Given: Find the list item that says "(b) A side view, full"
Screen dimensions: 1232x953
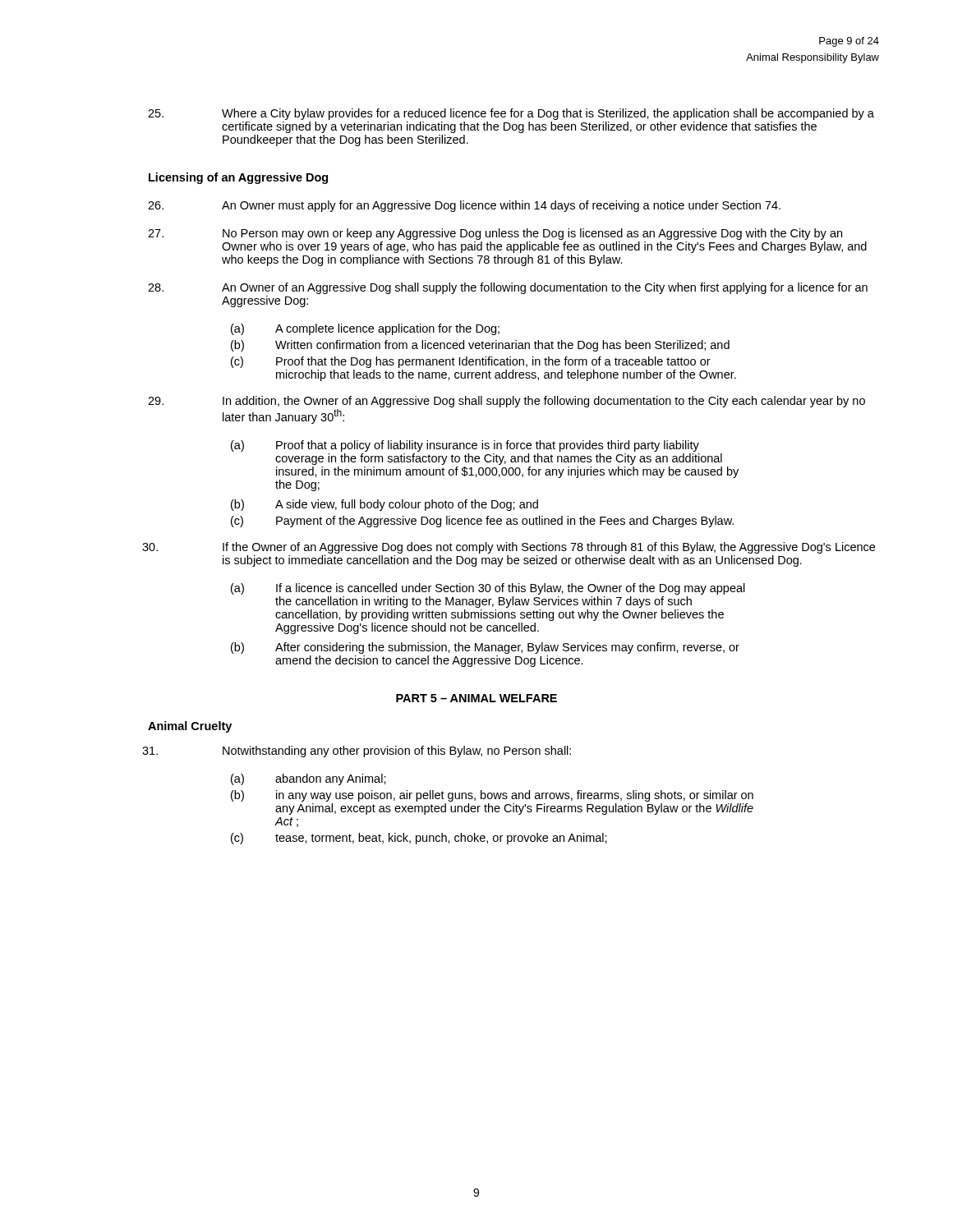Looking at the screenshot, I should point(407,504).
